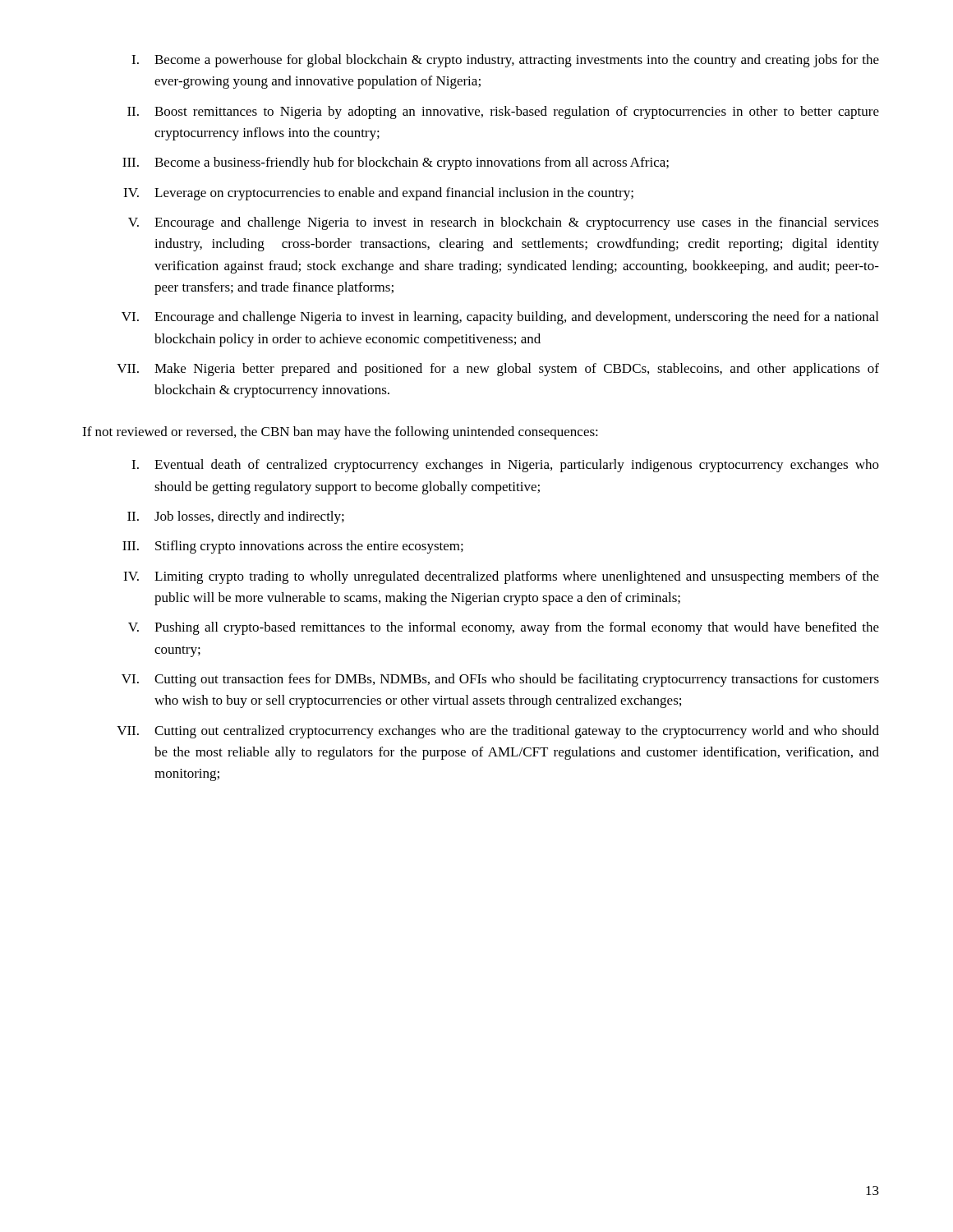Find the block starting "III. Stifling crypto innovations across"
The image size is (953, 1232).
(x=293, y=547)
